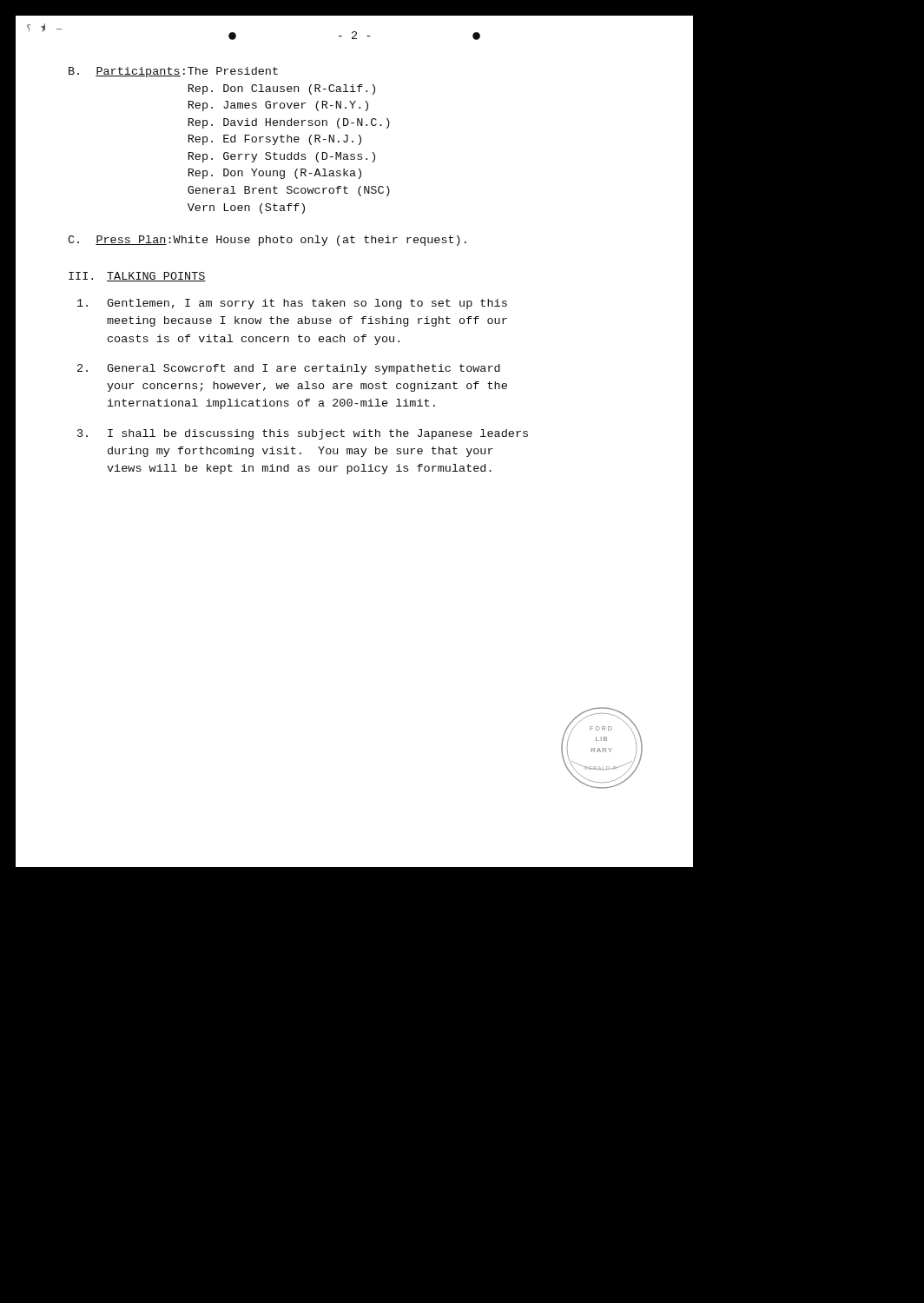Click on the element starting "C. Press Plan: White House photo only"
924x1303 pixels.
[x=367, y=240]
